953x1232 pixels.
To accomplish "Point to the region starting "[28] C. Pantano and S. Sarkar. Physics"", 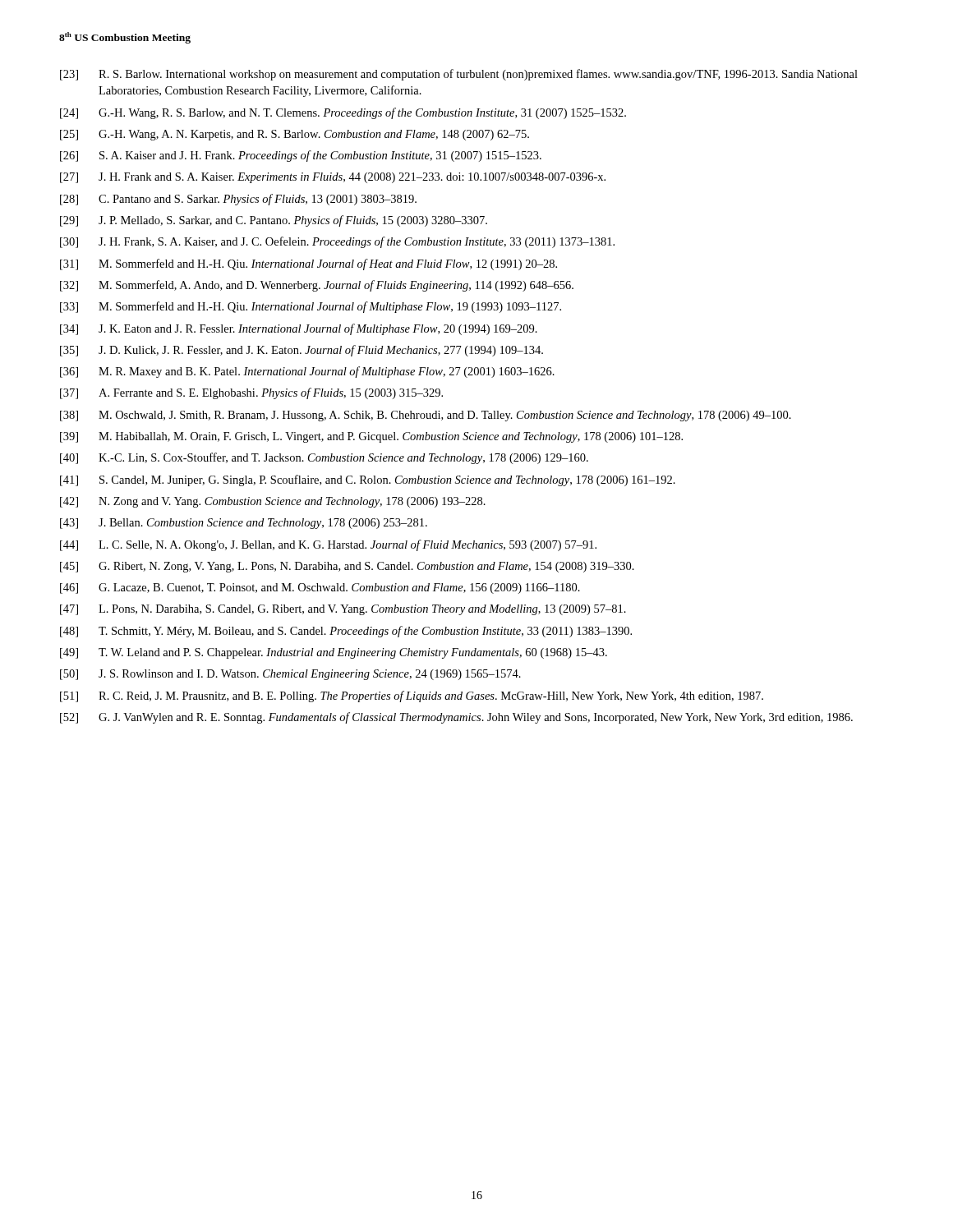I will (x=238, y=200).
